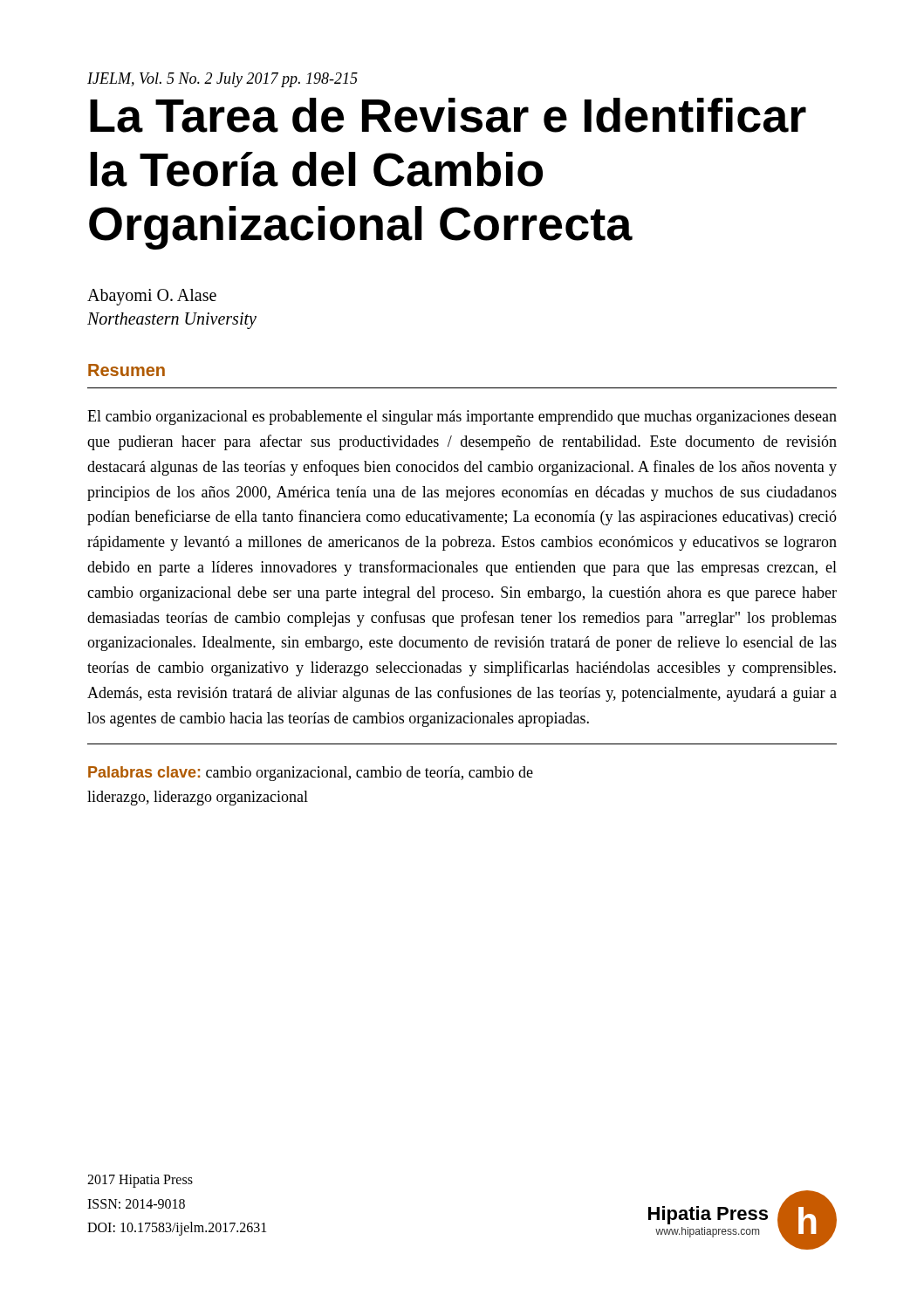
Task: Point to the block beginning "Palabras clave: cambio organizacional, cambio de"
Action: (x=462, y=785)
